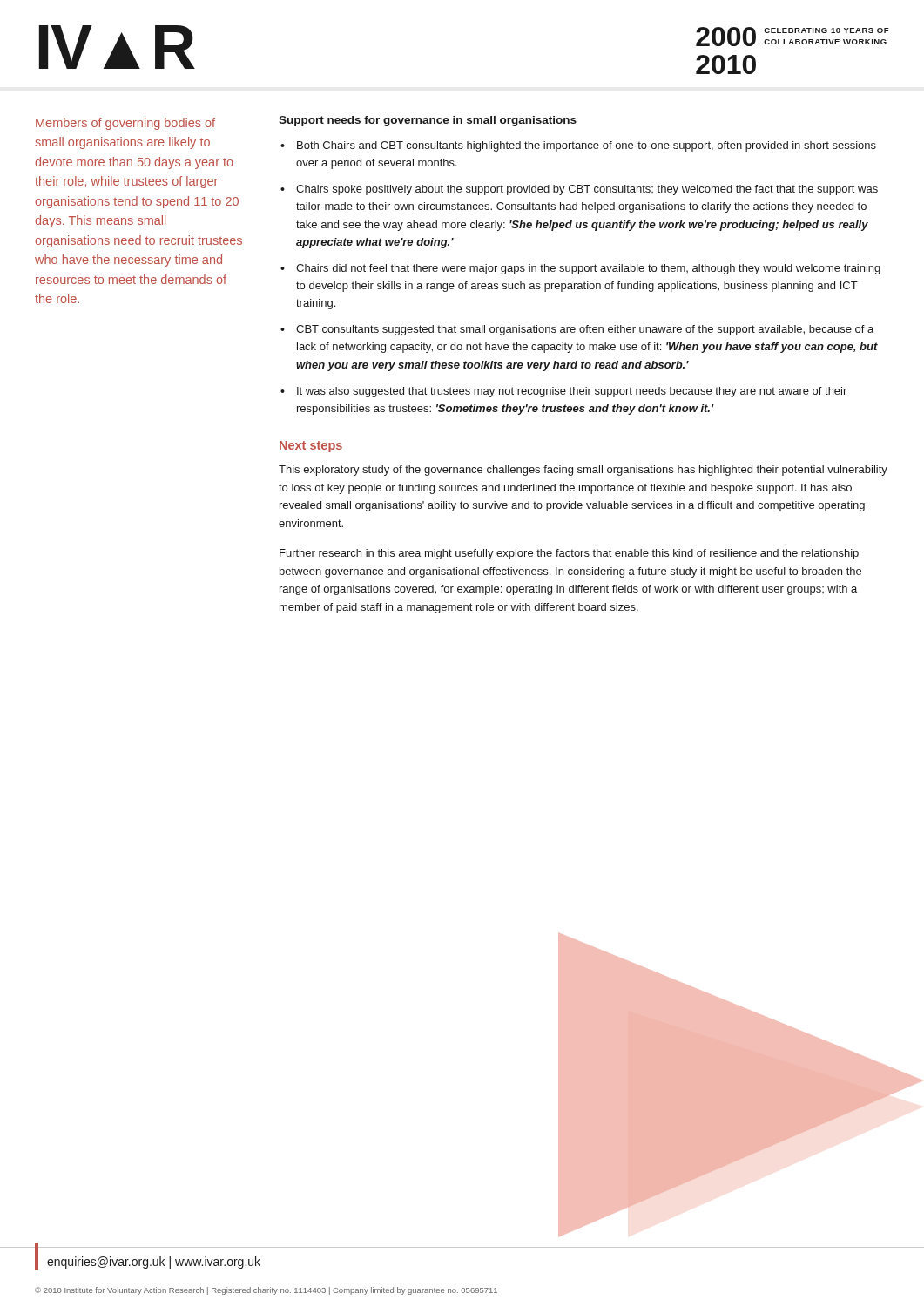Viewport: 924px width, 1307px height.
Task: Select the element starting "This exploratory study"
Action: pos(583,496)
